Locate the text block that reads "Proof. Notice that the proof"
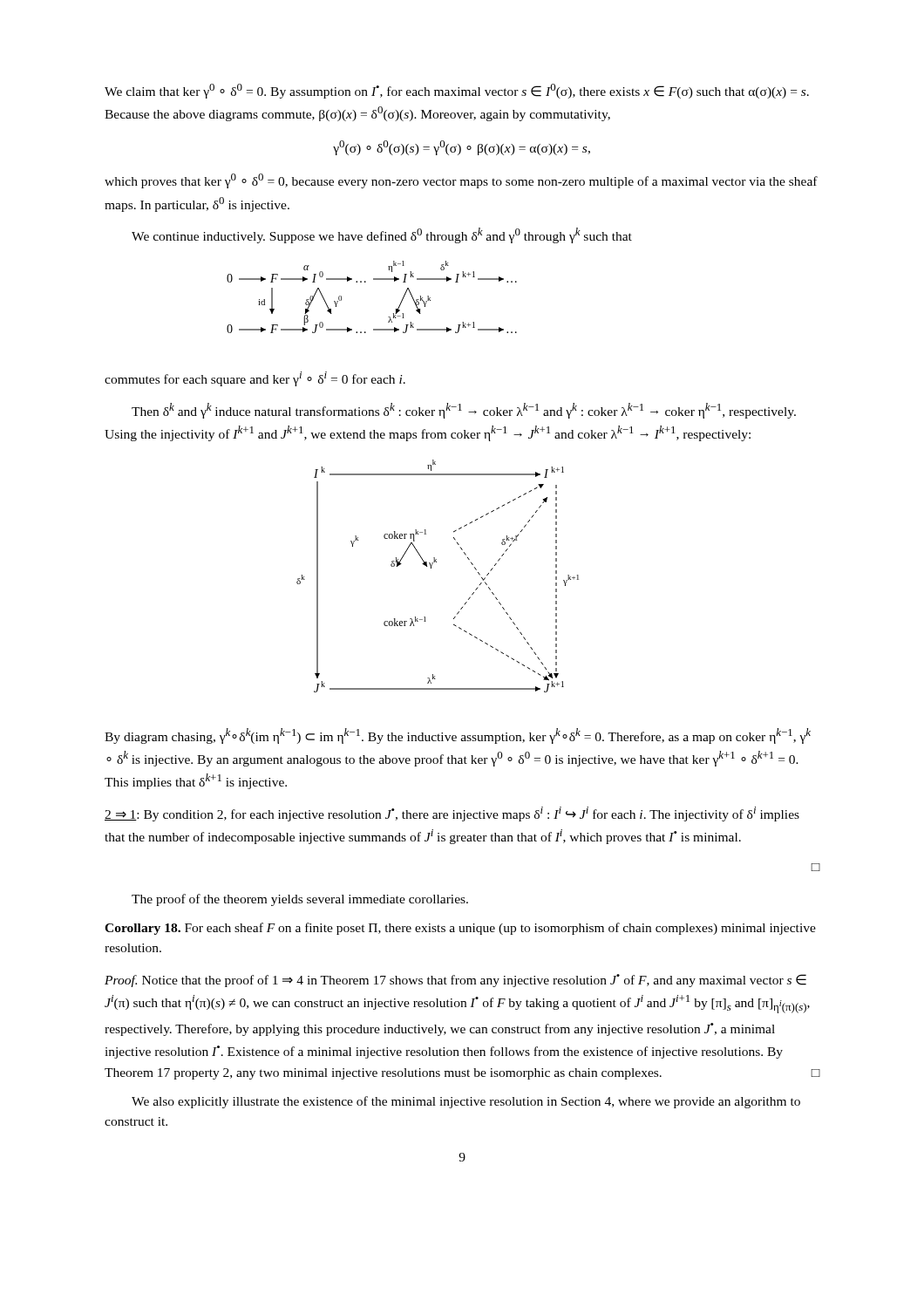Screen dimensions: 1308x924 [x=462, y=1025]
